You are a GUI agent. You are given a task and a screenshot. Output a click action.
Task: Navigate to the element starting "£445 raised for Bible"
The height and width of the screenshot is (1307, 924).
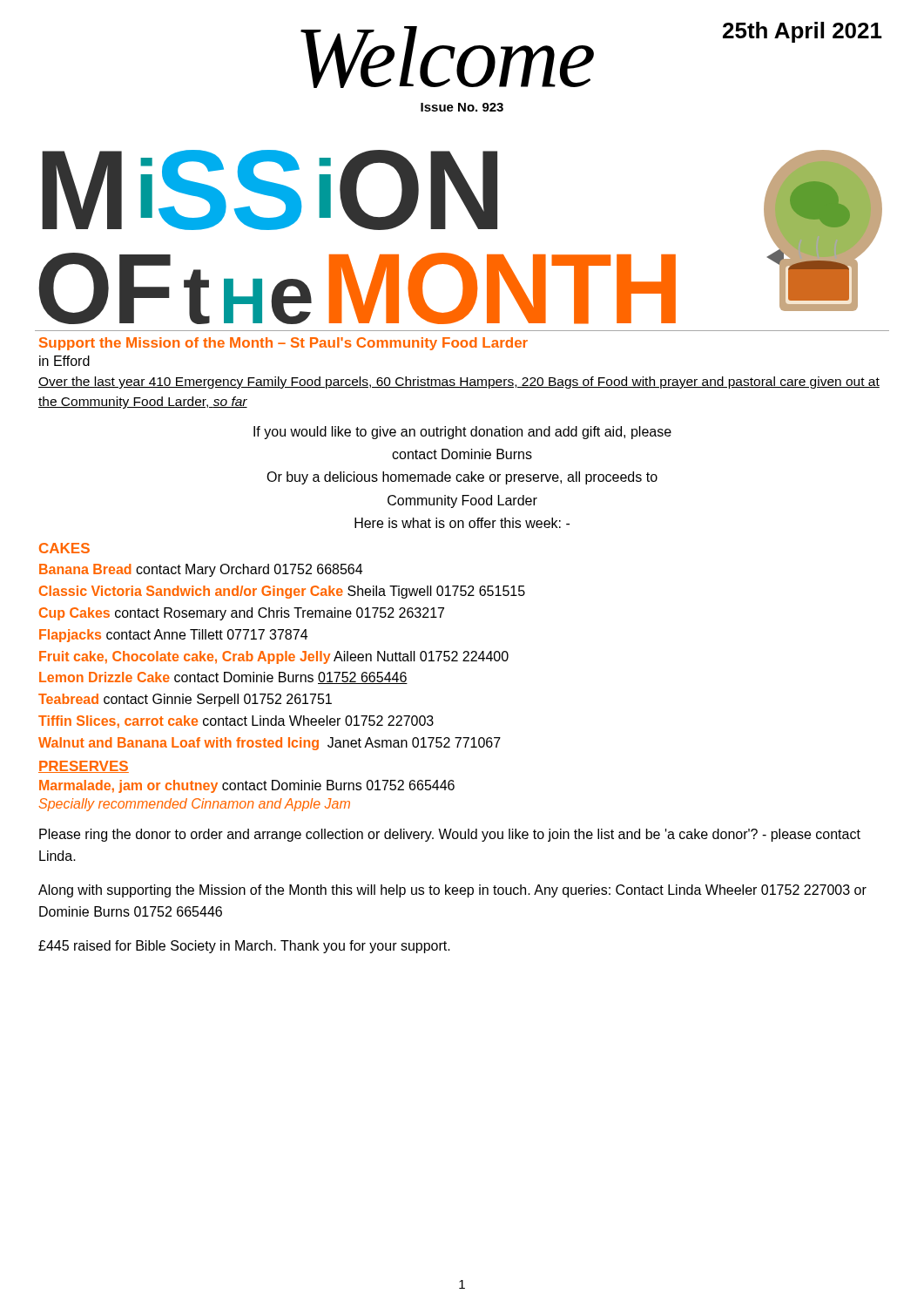(245, 945)
